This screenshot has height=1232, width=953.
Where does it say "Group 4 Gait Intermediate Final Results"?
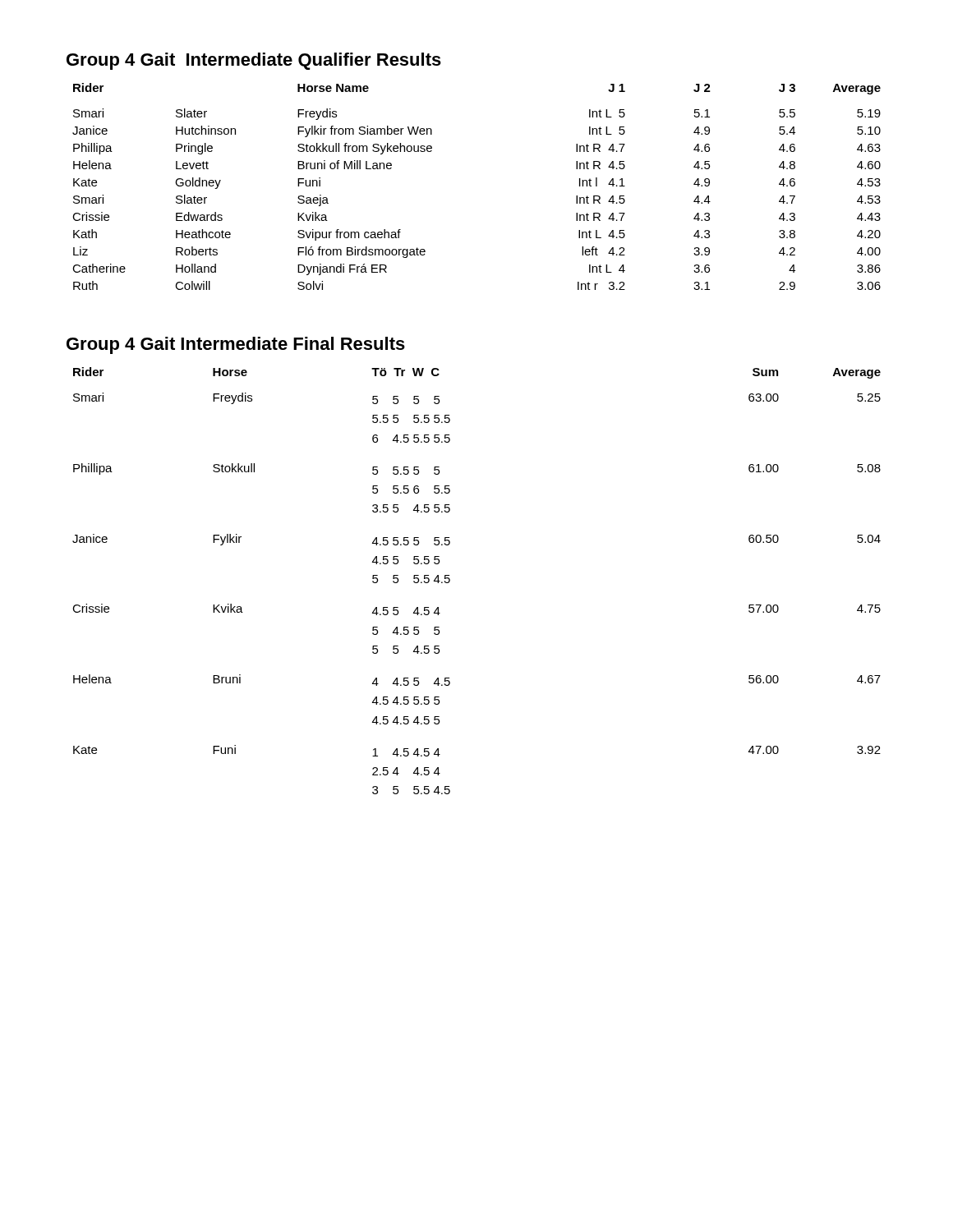(x=235, y=344)
